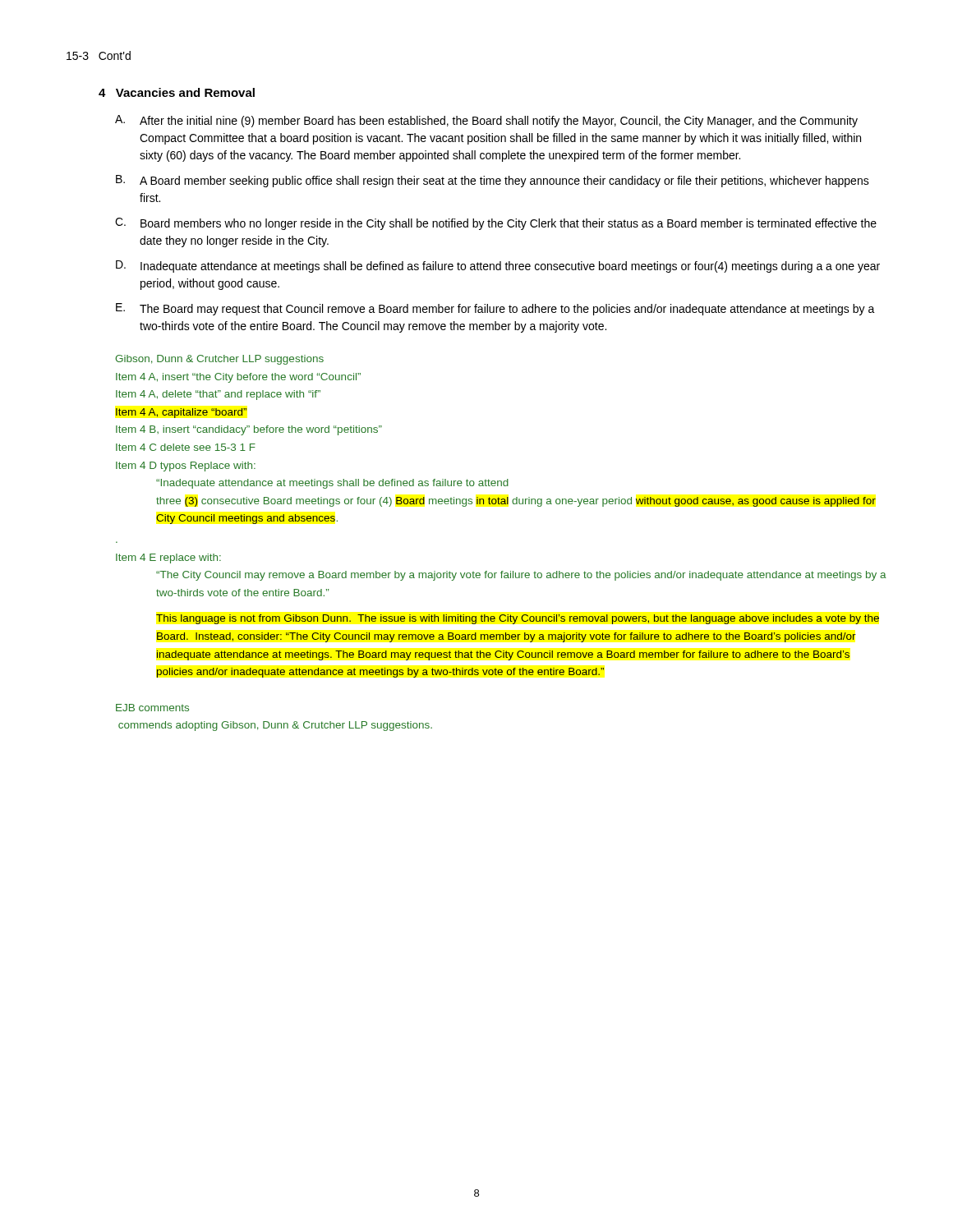Image resolution: width=953 pixels, height=1232 pixels.
Task: Find the list item containing "C. Board members"
Action: [501, 232]
